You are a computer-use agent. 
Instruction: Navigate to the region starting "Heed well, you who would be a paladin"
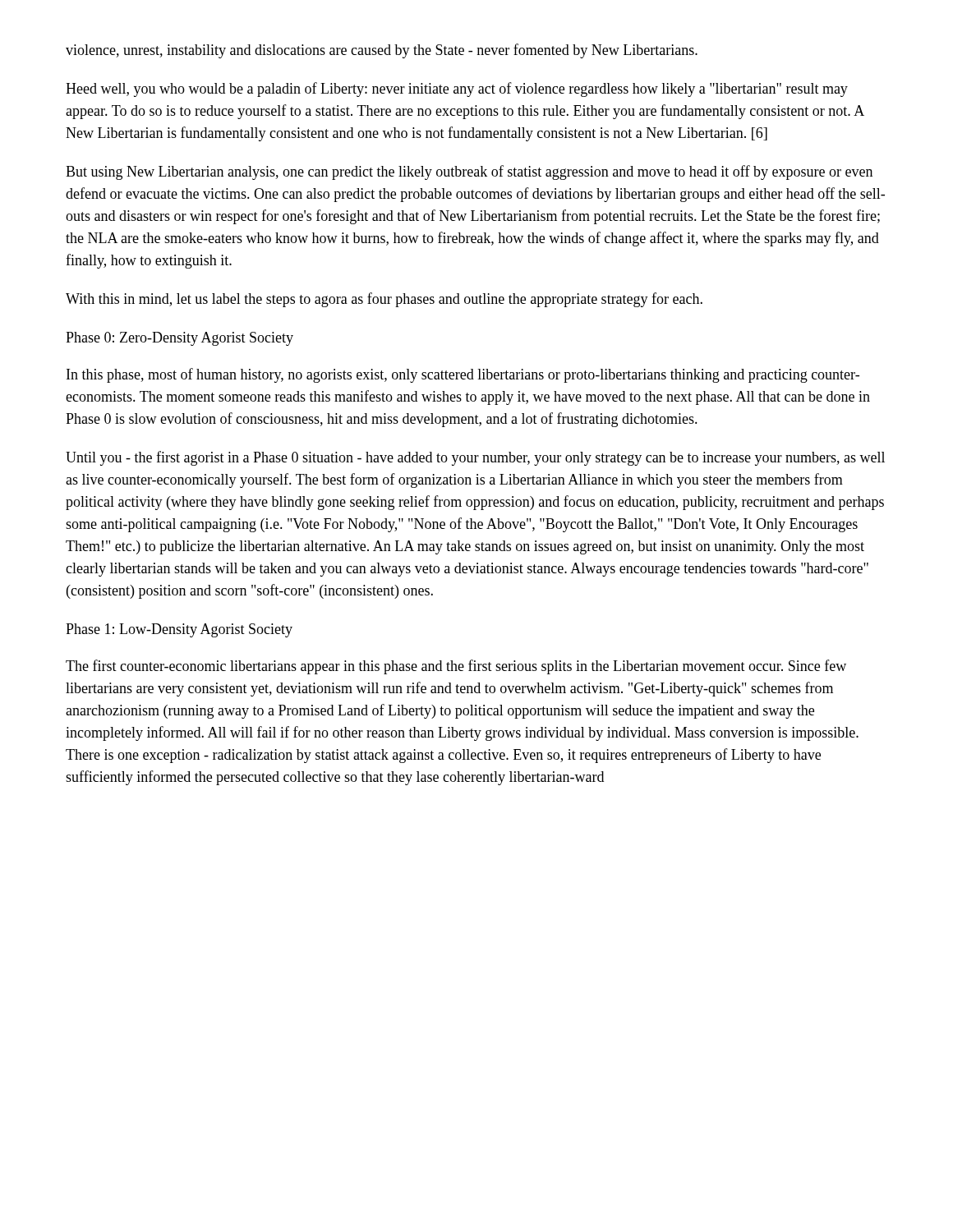tap(465, 111)
